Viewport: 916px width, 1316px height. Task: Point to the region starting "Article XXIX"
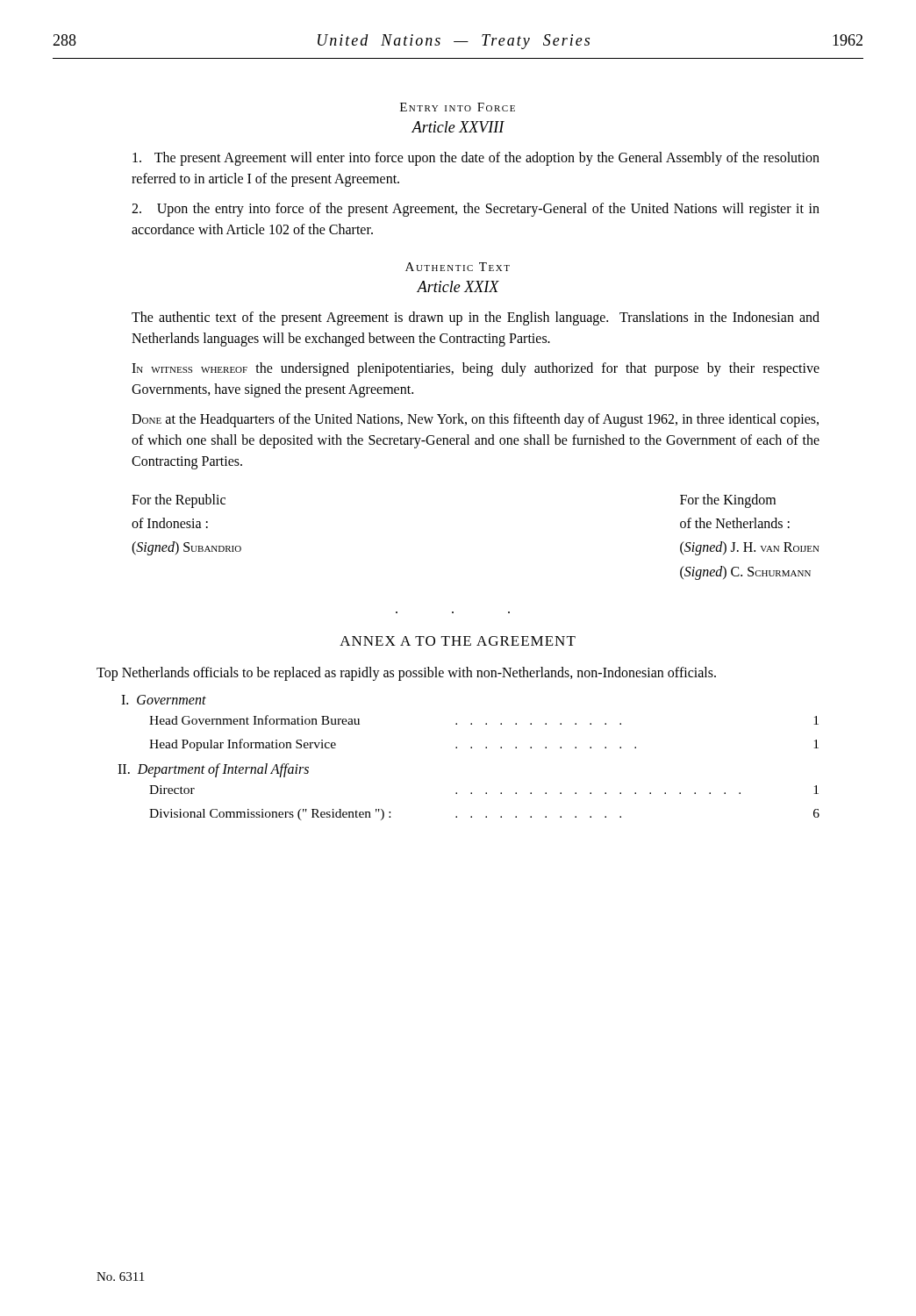pyautogui.click(x=458, y=287)
